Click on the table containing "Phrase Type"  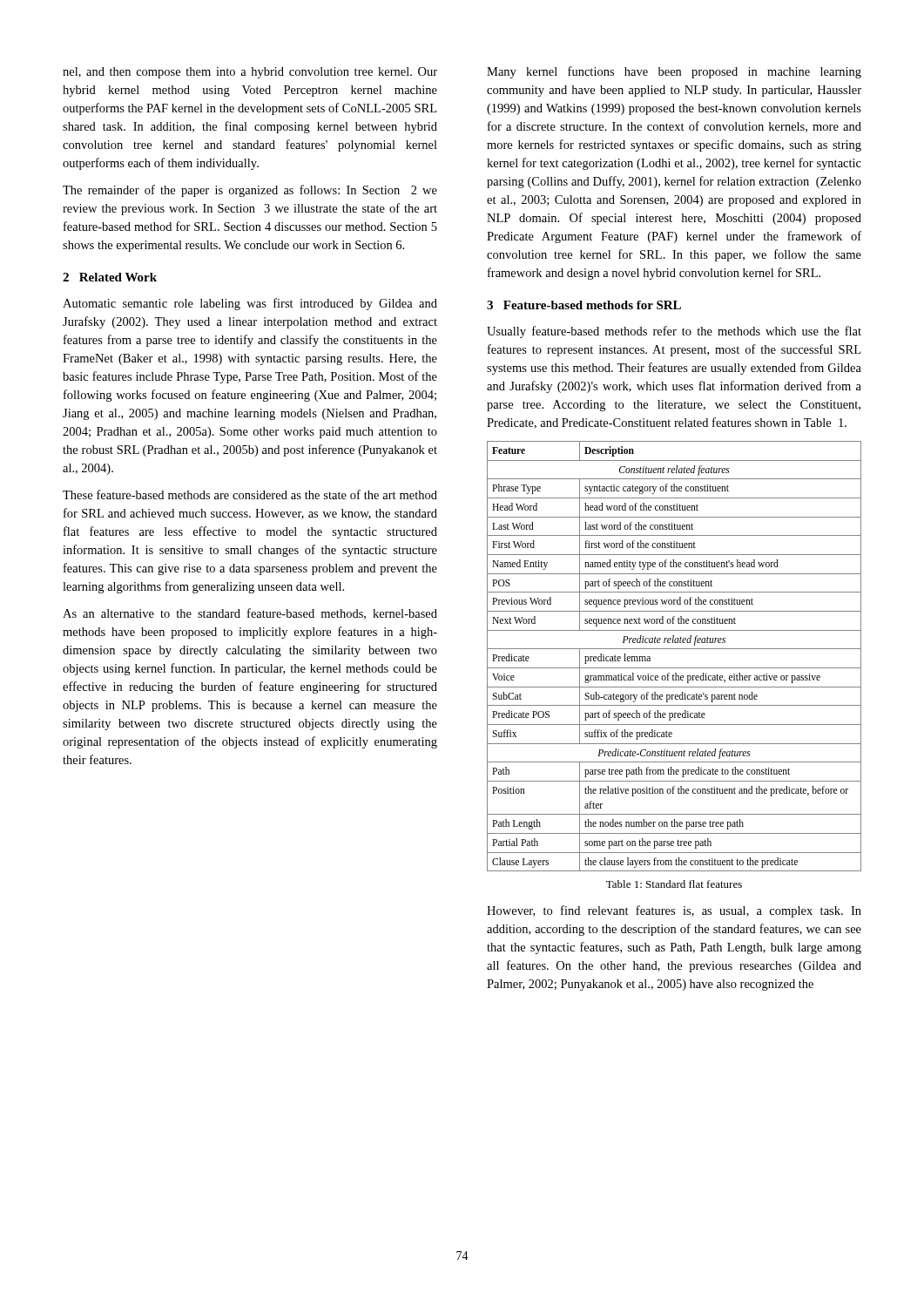click(674, 656)
